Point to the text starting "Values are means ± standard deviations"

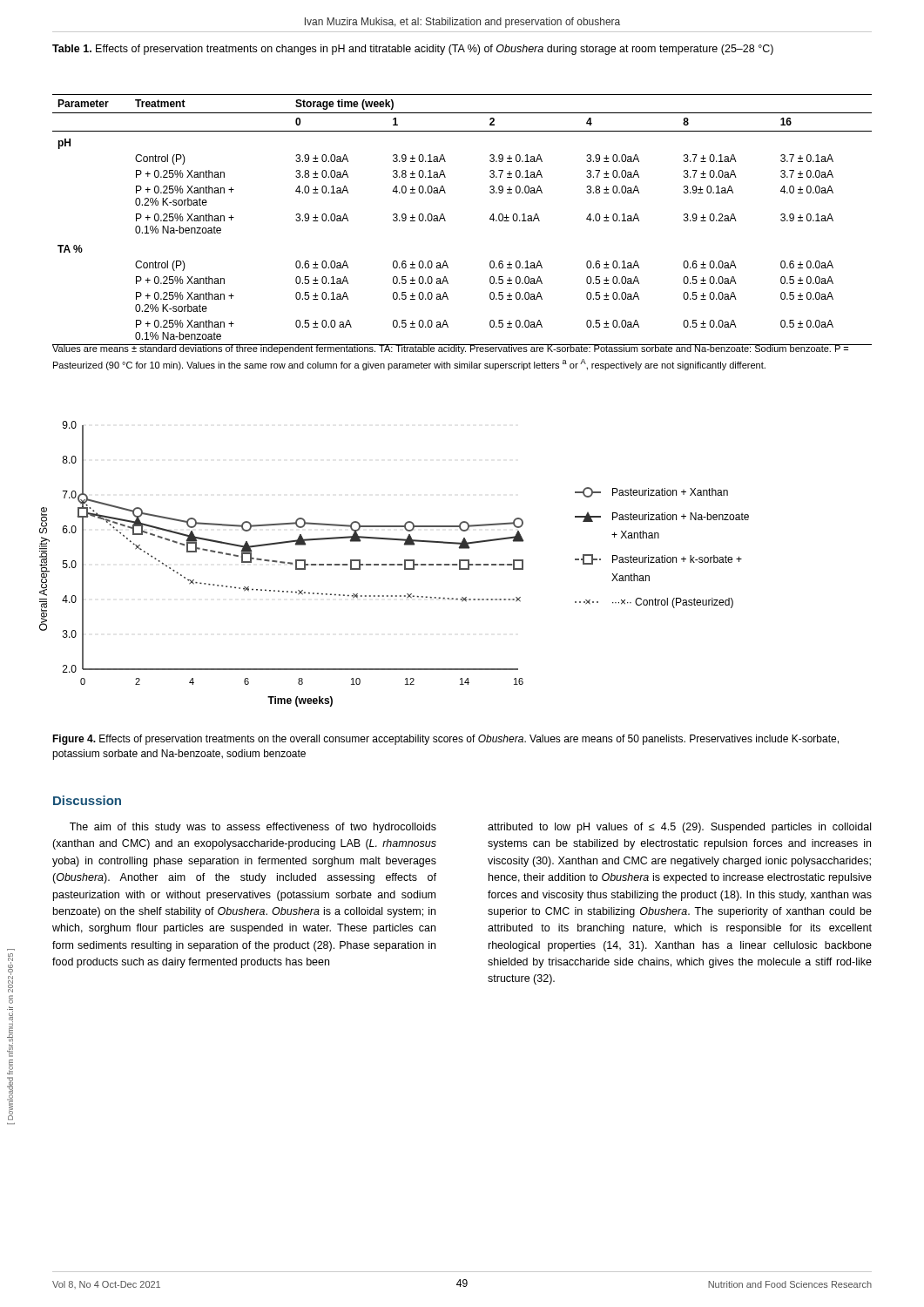point(450,357)
